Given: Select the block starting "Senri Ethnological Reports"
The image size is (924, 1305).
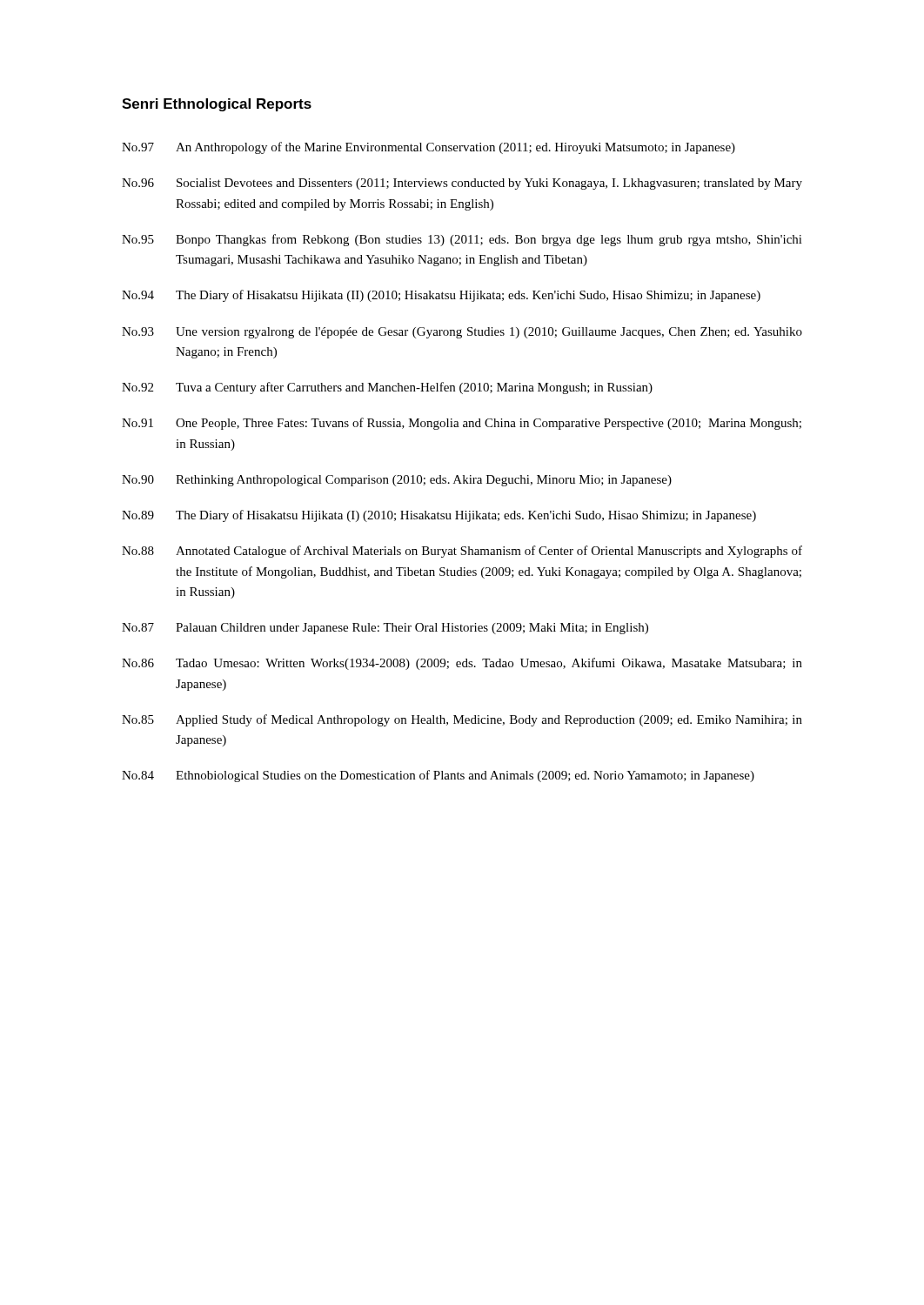Looking at the screenshot, I should click(217, 104).
